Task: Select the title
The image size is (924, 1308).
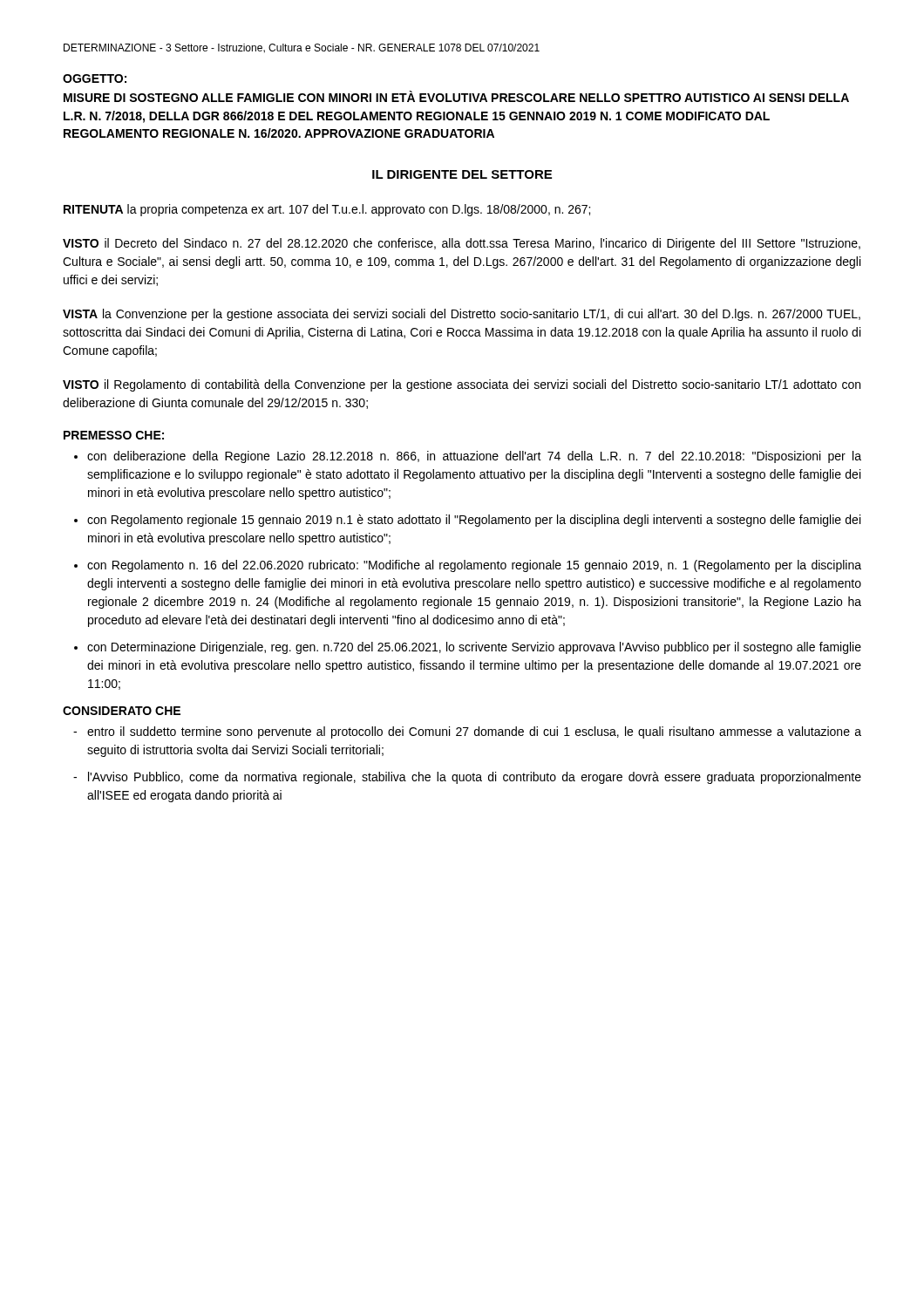Action: [462, 105]
